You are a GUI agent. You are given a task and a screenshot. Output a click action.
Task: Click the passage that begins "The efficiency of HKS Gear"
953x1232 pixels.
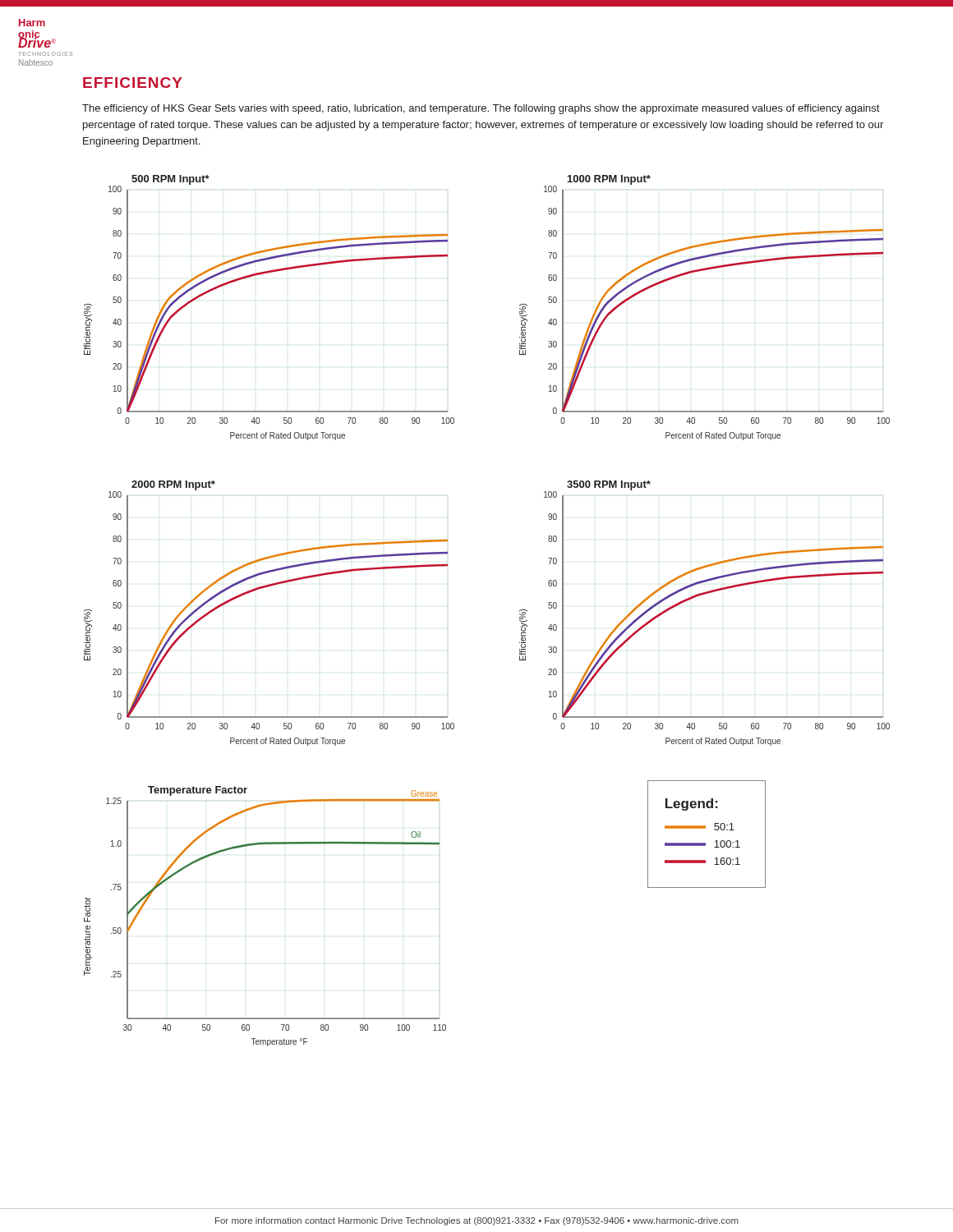coord(483,125)
